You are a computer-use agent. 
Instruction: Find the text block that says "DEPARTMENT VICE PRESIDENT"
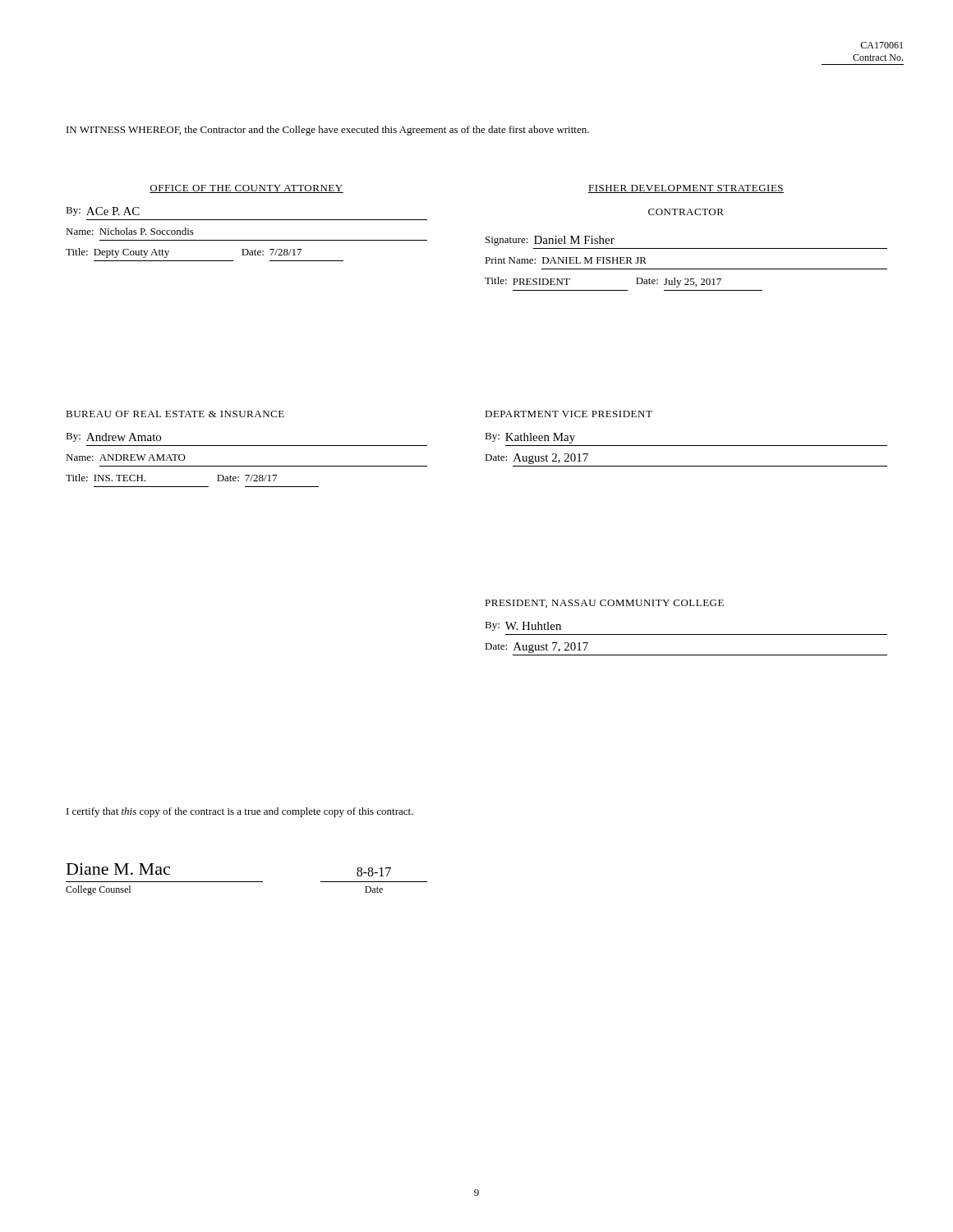[x=686, y=435]
